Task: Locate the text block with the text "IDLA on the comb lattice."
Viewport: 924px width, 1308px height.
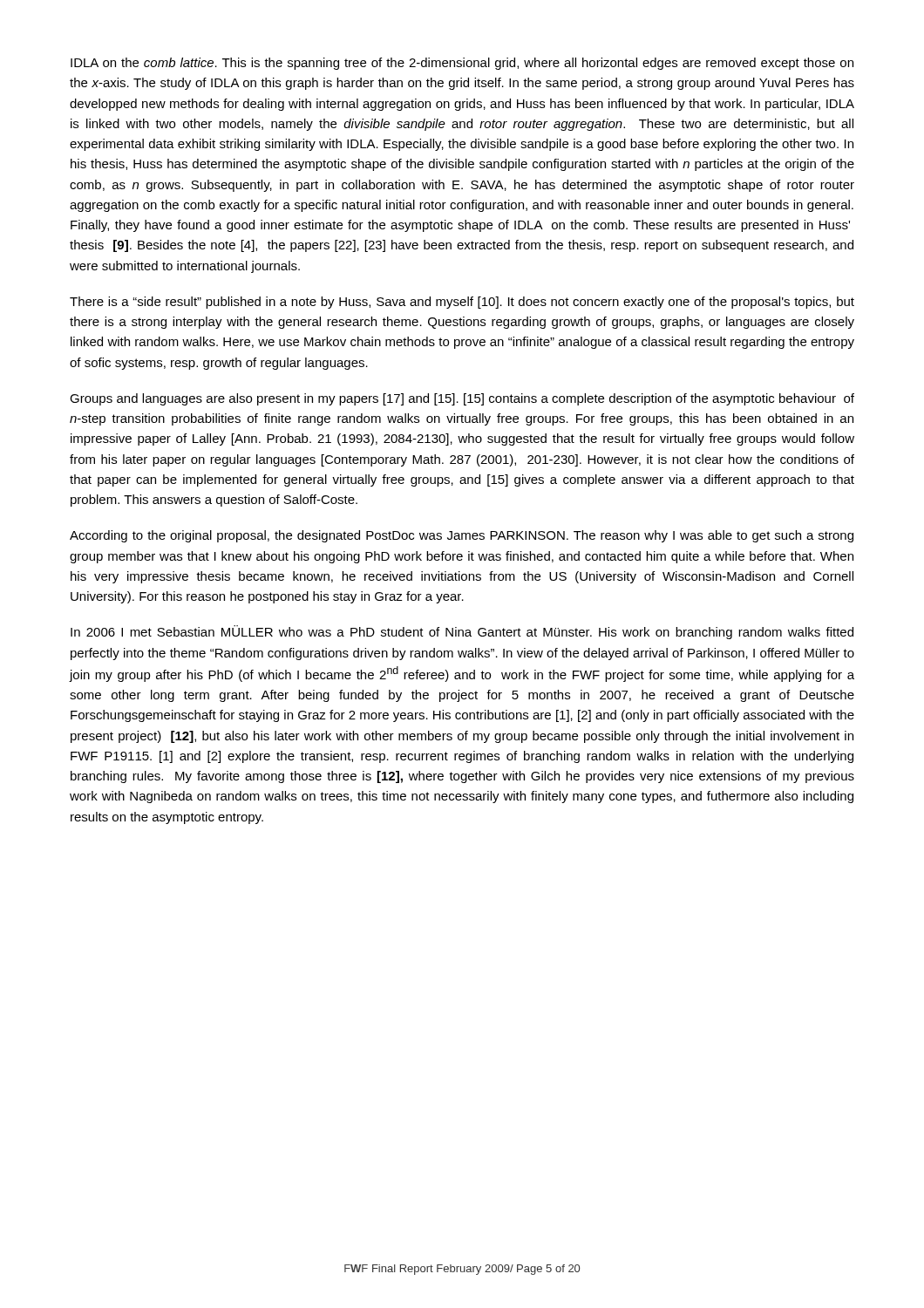Action: pos(462,164)
